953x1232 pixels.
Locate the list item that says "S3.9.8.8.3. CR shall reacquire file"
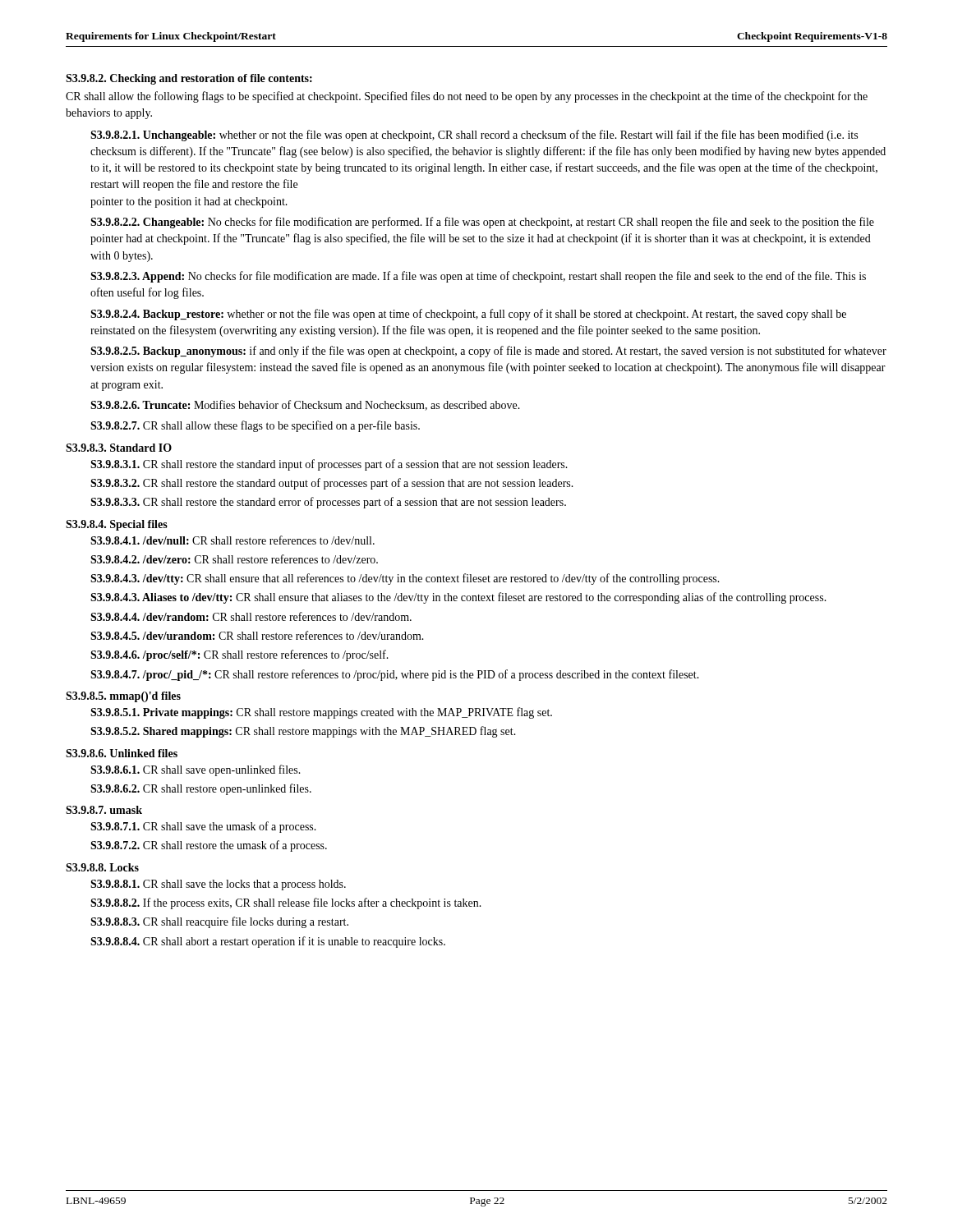click(x=220, y=922)
